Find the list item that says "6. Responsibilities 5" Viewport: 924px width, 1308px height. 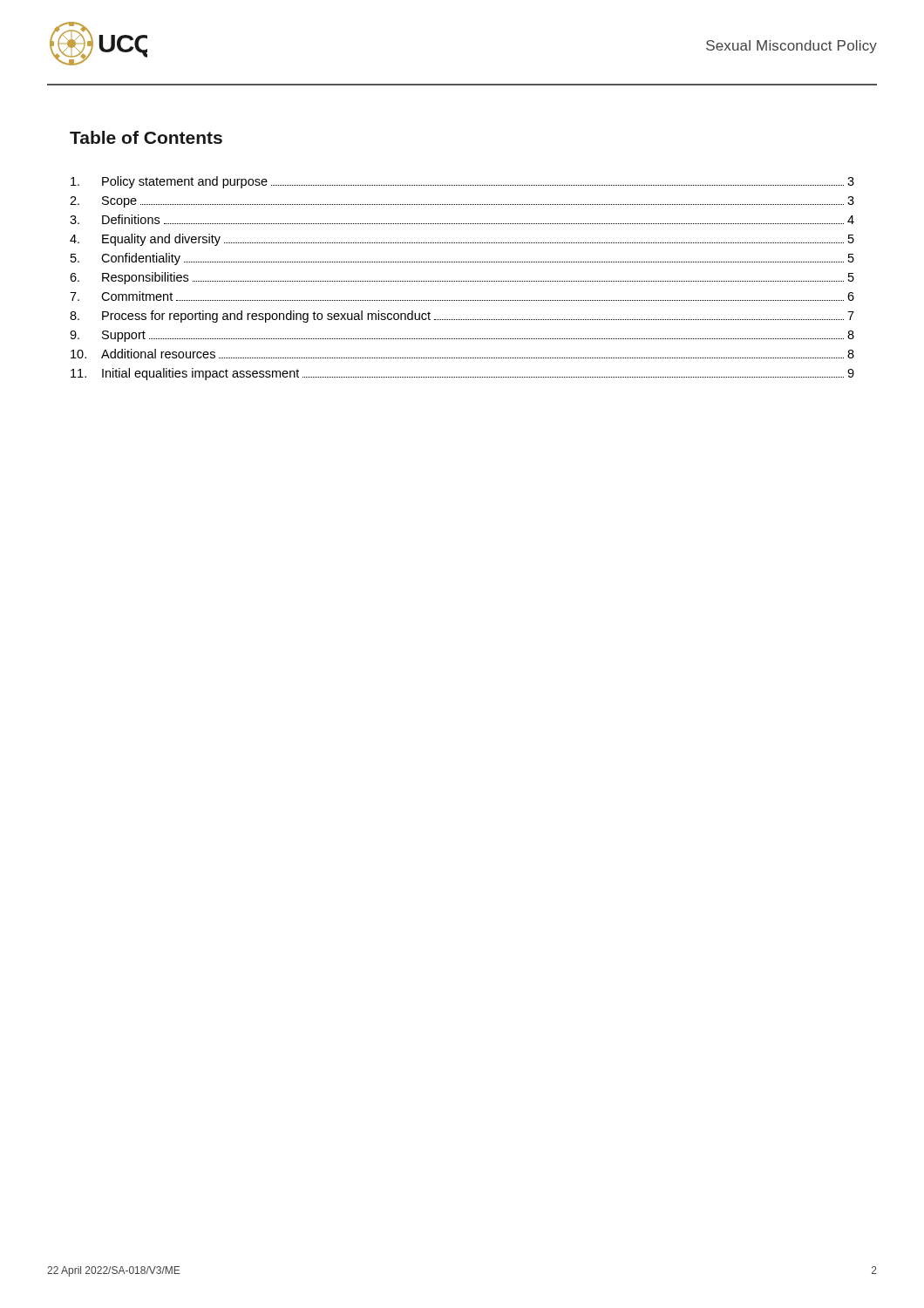(462, 277)
